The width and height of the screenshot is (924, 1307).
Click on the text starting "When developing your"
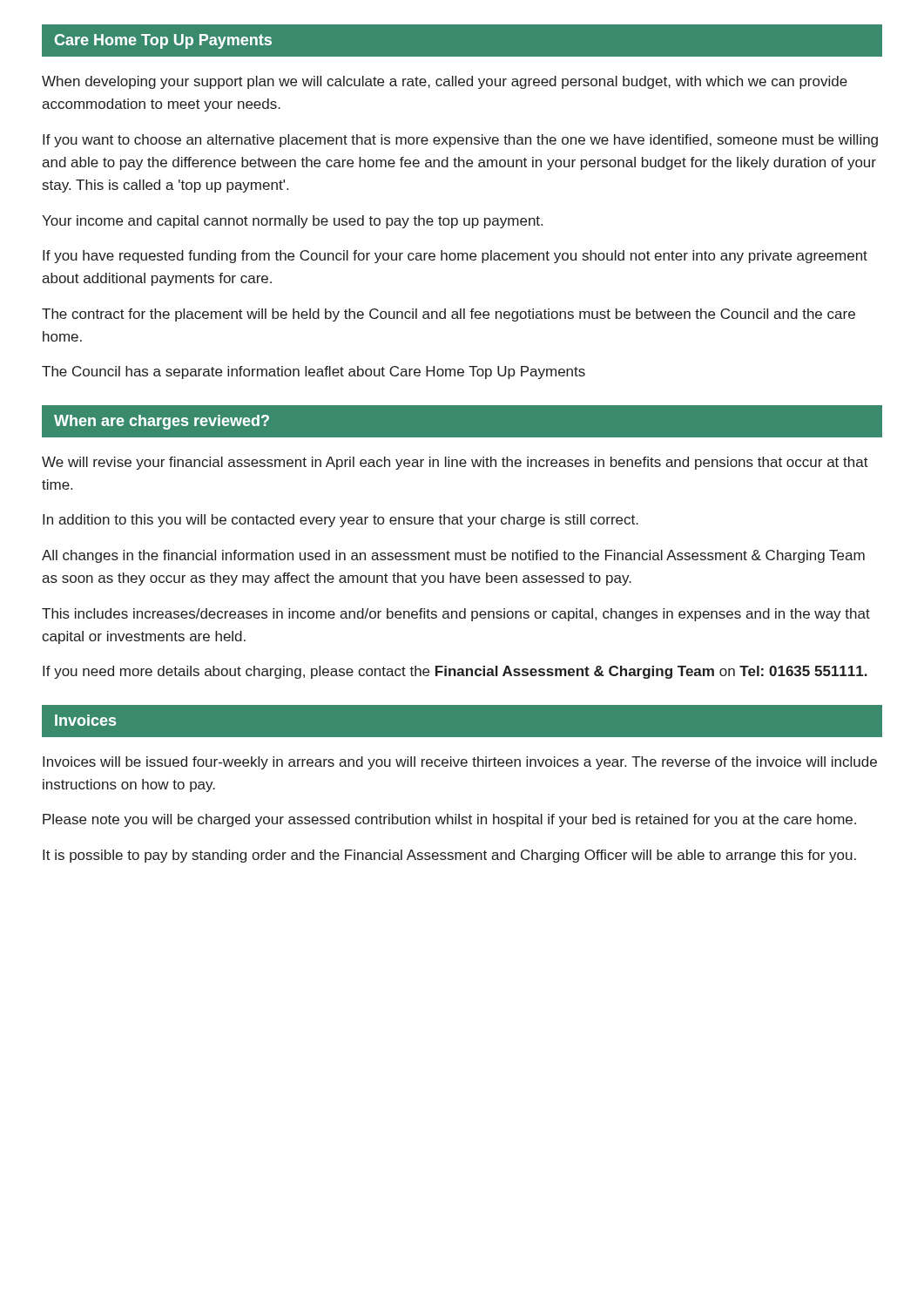pos(445,93)
